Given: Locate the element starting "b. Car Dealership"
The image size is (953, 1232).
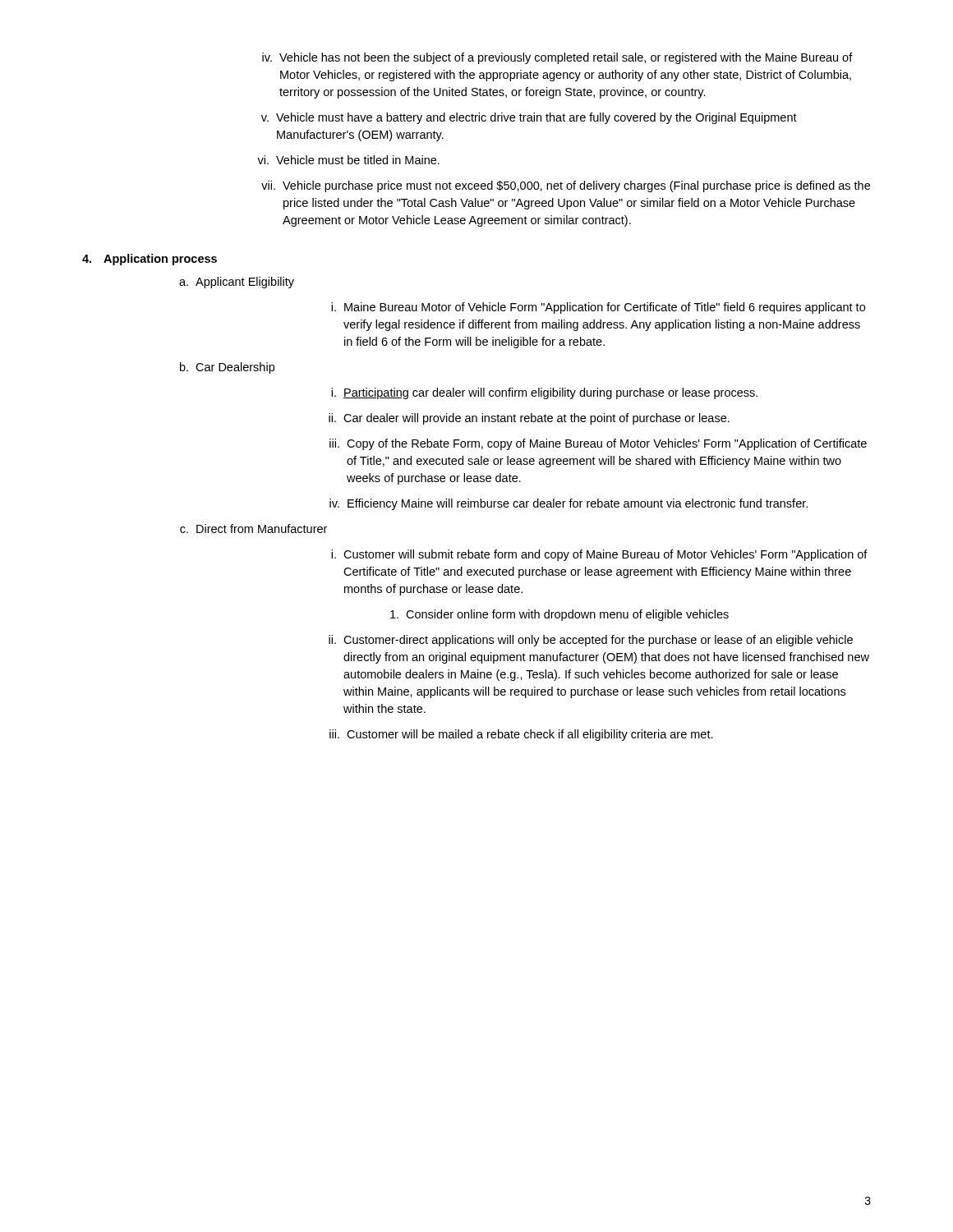Looking at the screenshot, I should [x=227, y=368].
